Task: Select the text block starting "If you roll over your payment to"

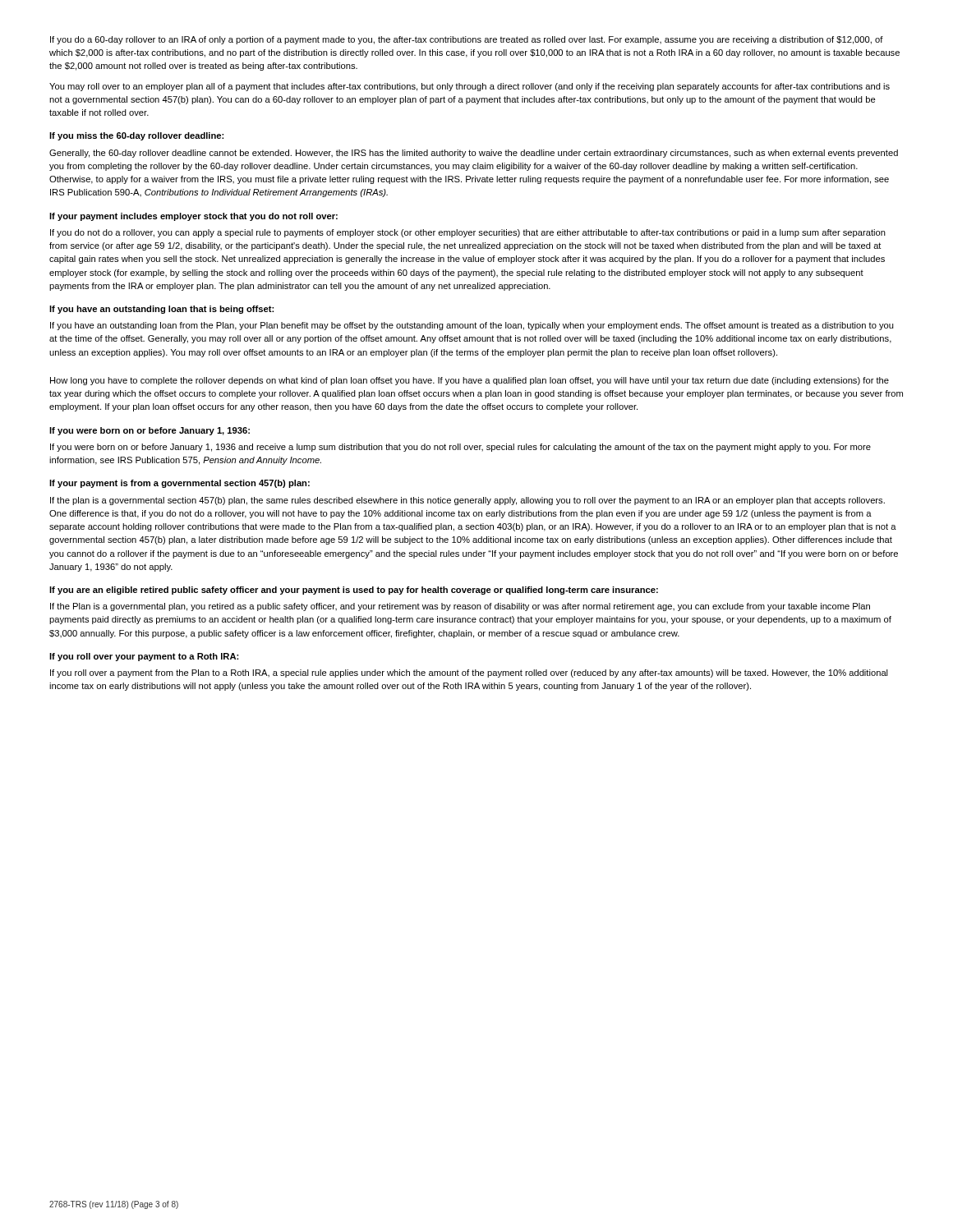Action: point(144,657)
